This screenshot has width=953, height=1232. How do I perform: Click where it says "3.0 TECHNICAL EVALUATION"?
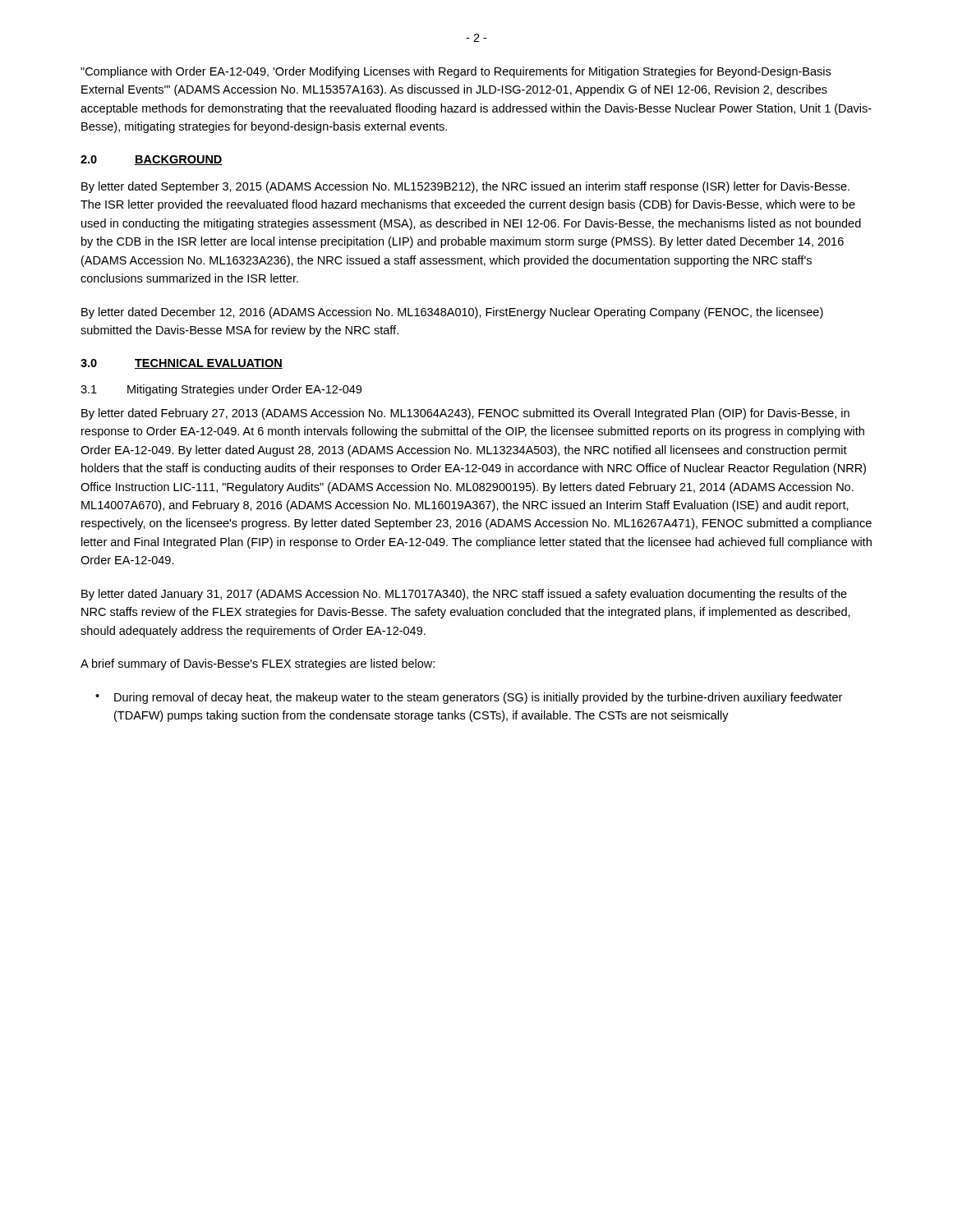[181, 363]
